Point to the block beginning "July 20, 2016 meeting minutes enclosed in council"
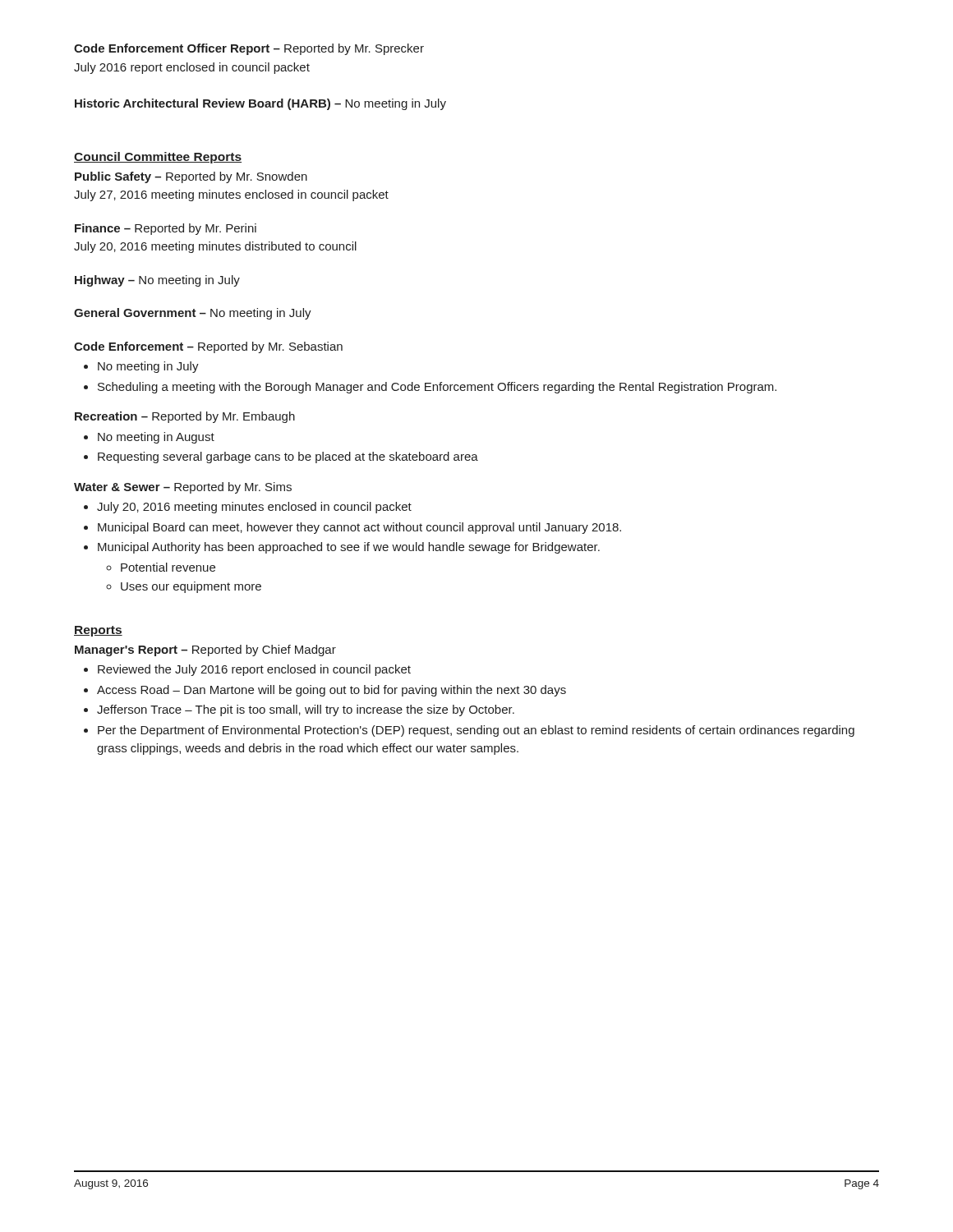953x1232 pixels. coord(254,506)
